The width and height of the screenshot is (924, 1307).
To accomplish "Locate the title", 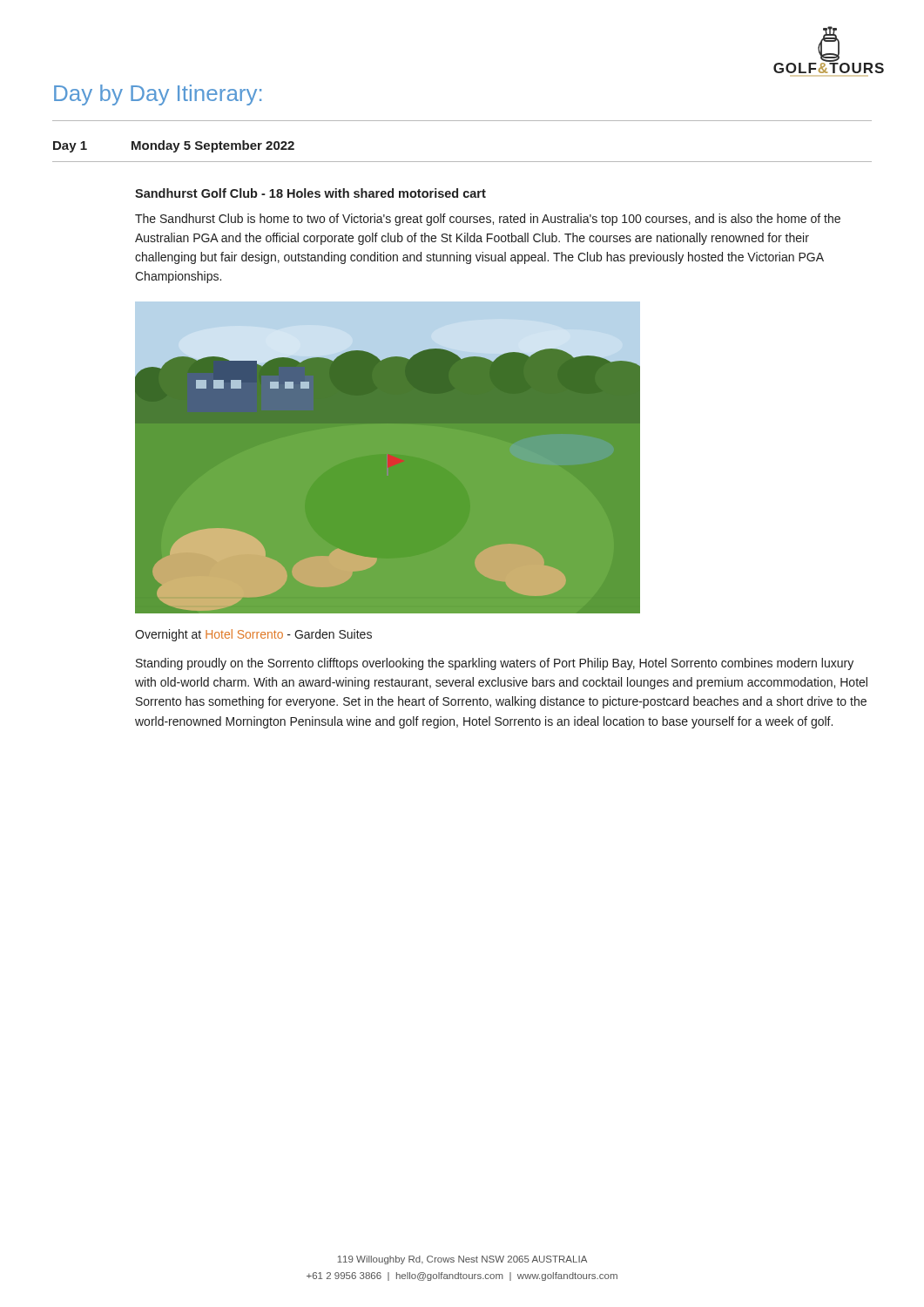I will click(x=158, y=93).
